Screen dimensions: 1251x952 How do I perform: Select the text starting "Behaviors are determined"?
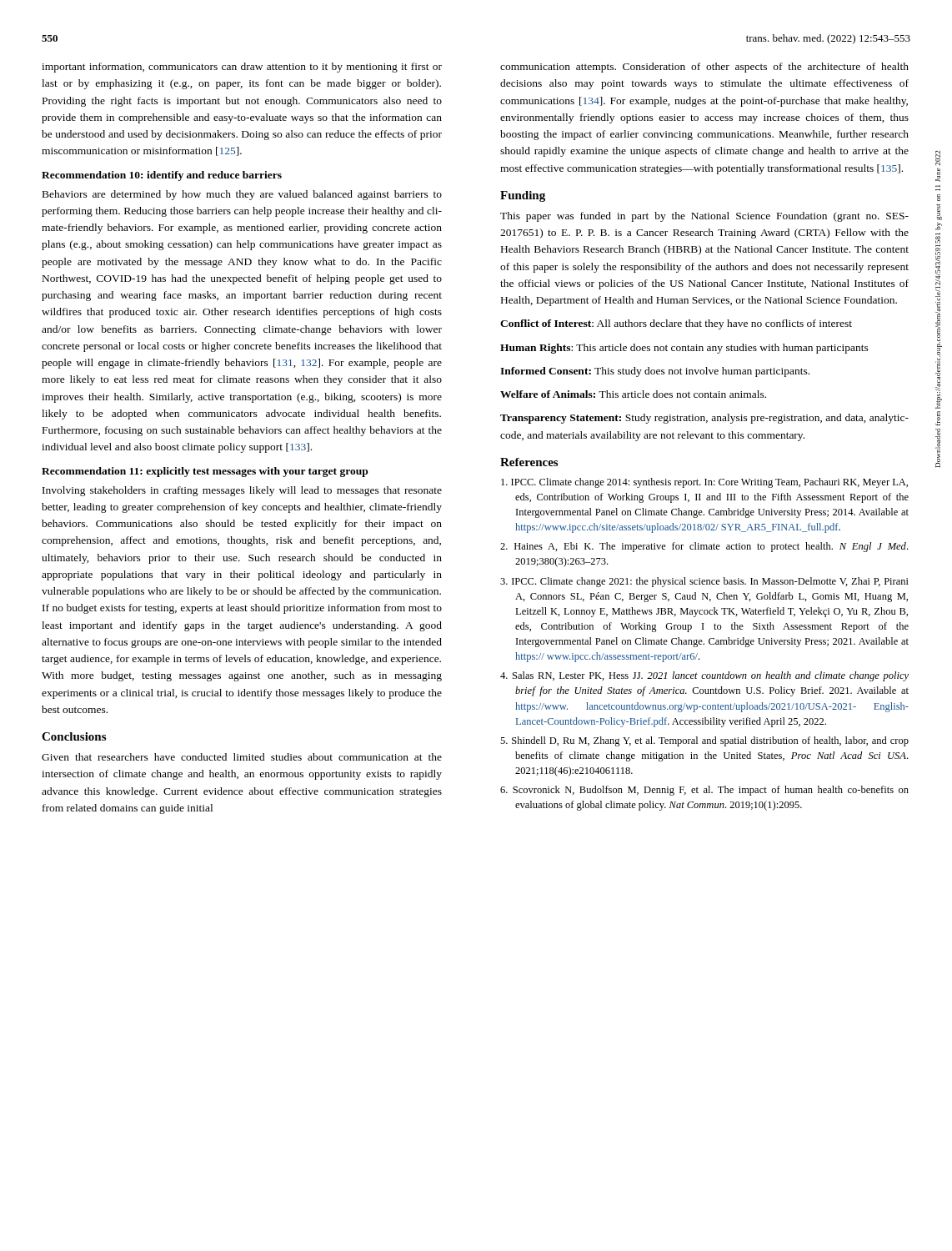242,321
